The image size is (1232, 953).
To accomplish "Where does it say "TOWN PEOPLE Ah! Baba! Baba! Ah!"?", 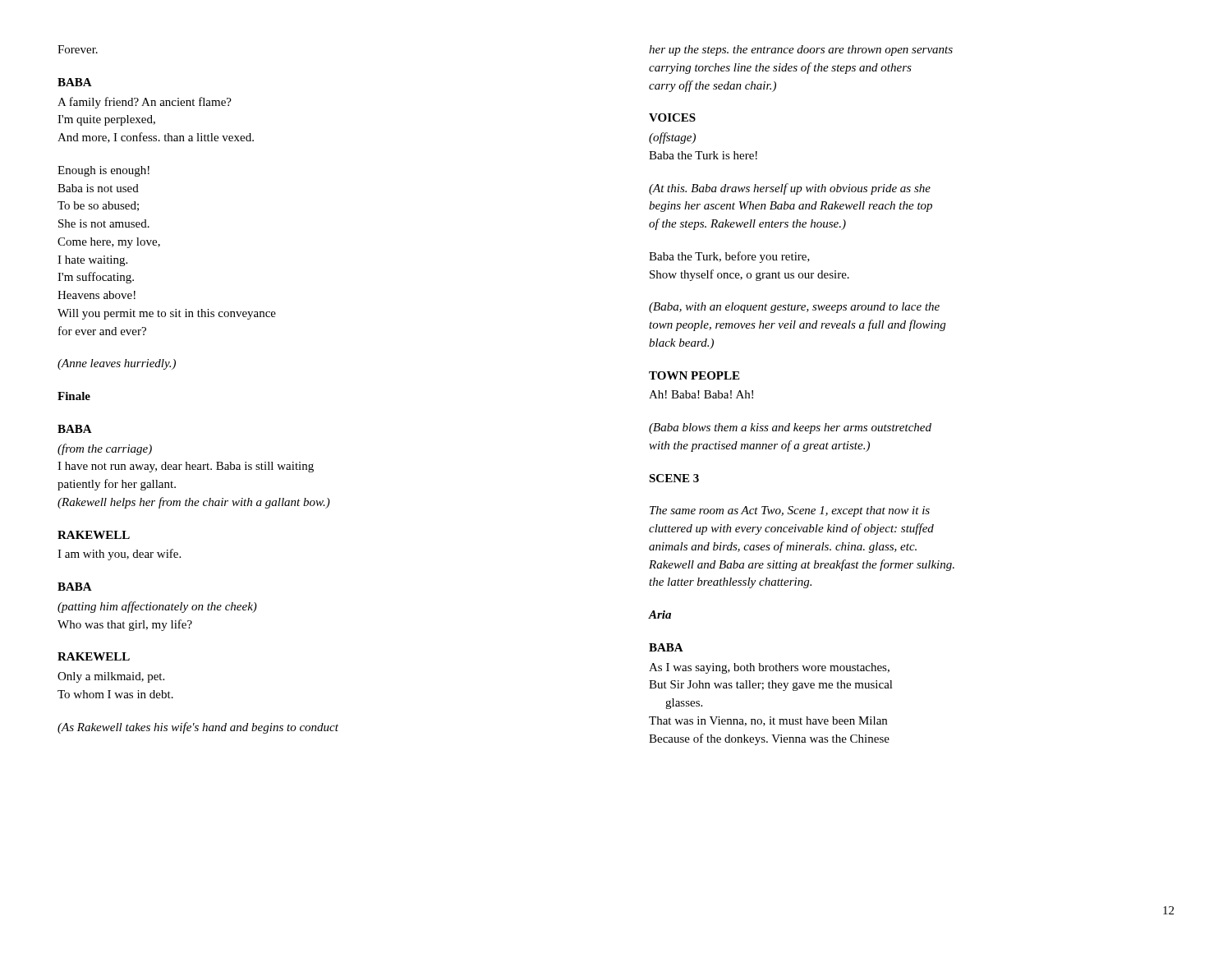I will pos(694,375).
